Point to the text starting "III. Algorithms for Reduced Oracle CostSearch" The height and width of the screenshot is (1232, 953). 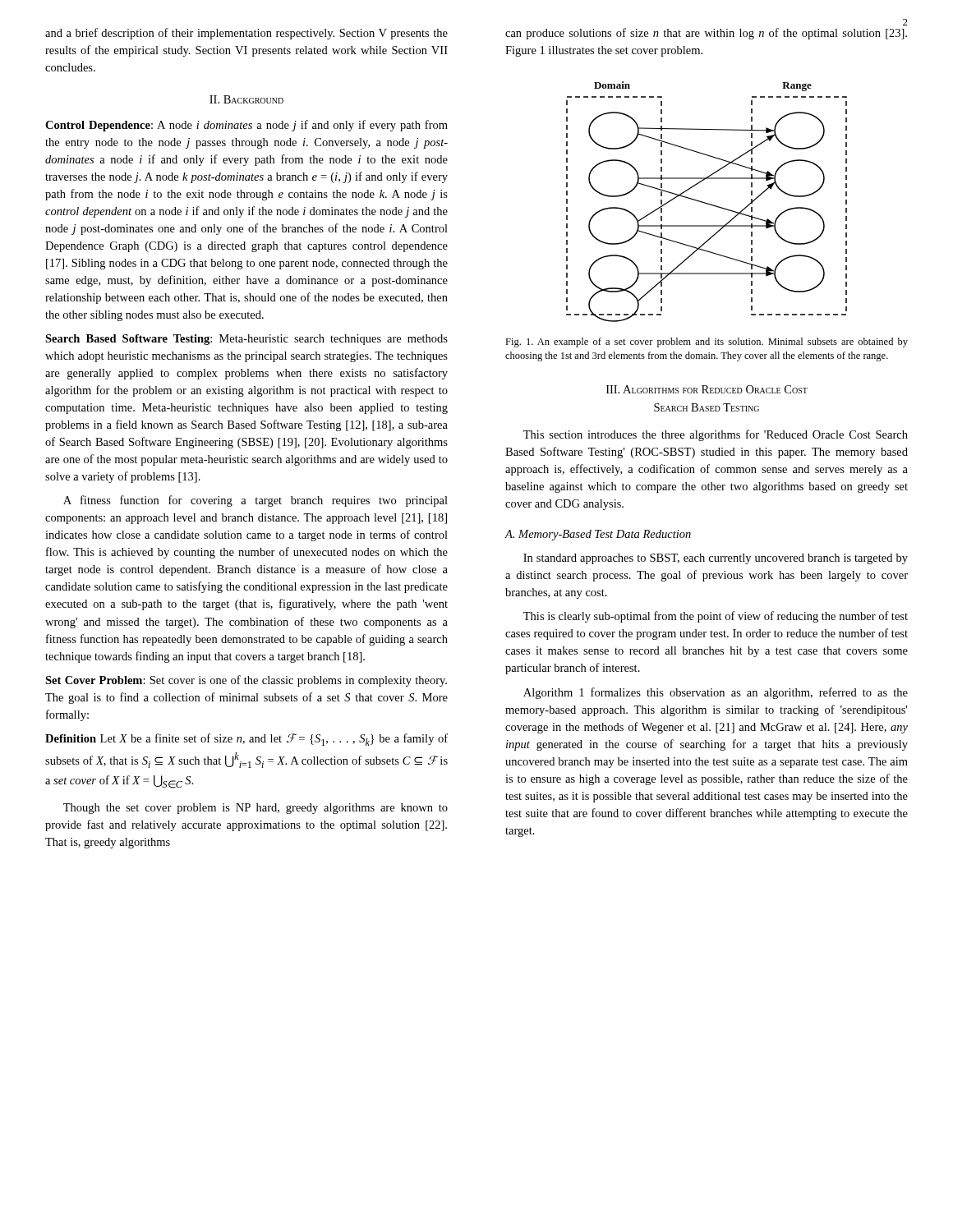click(x=707, y=398)
